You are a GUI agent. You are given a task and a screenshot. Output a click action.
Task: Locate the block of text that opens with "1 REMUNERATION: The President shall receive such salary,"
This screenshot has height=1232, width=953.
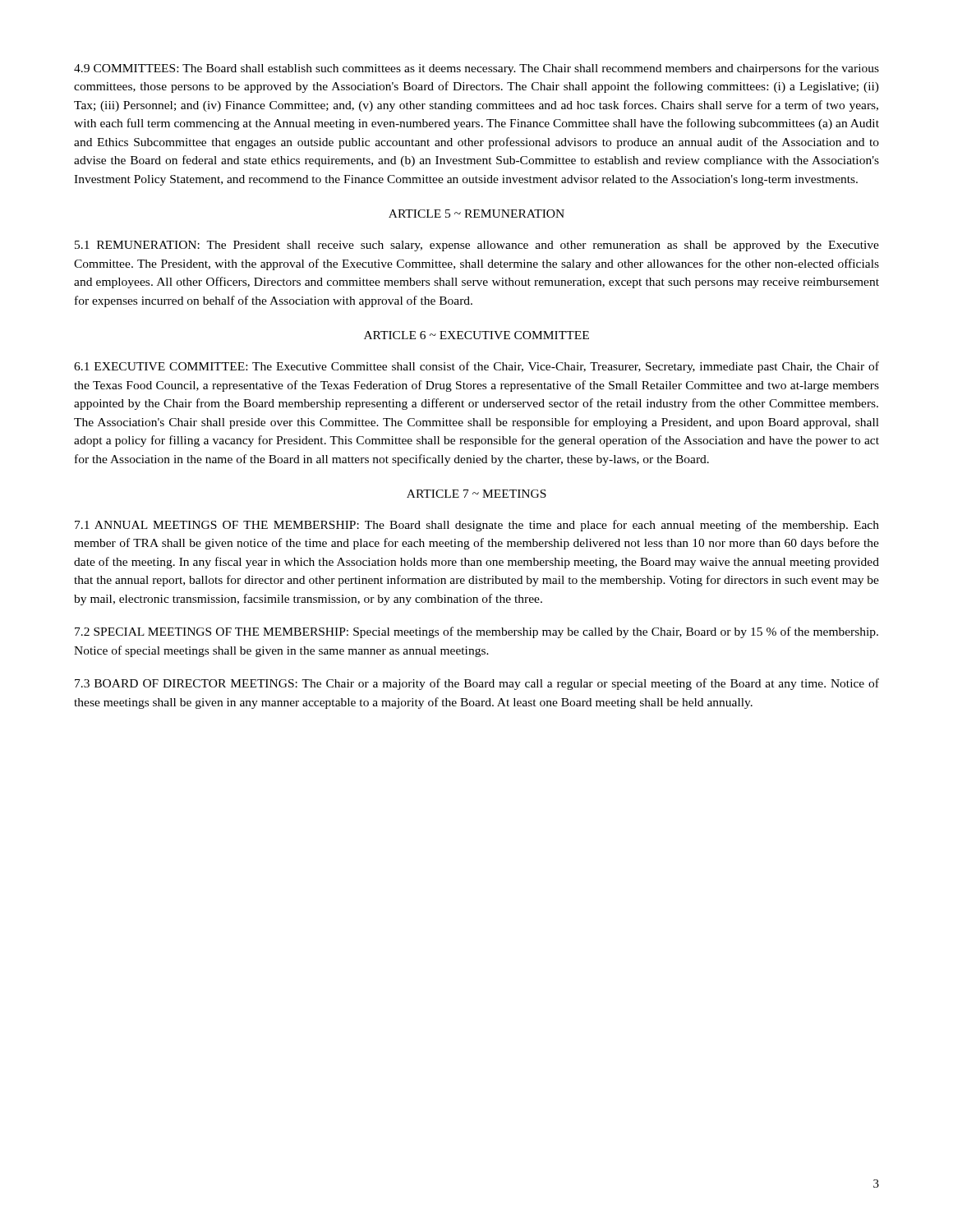point(476,272)
